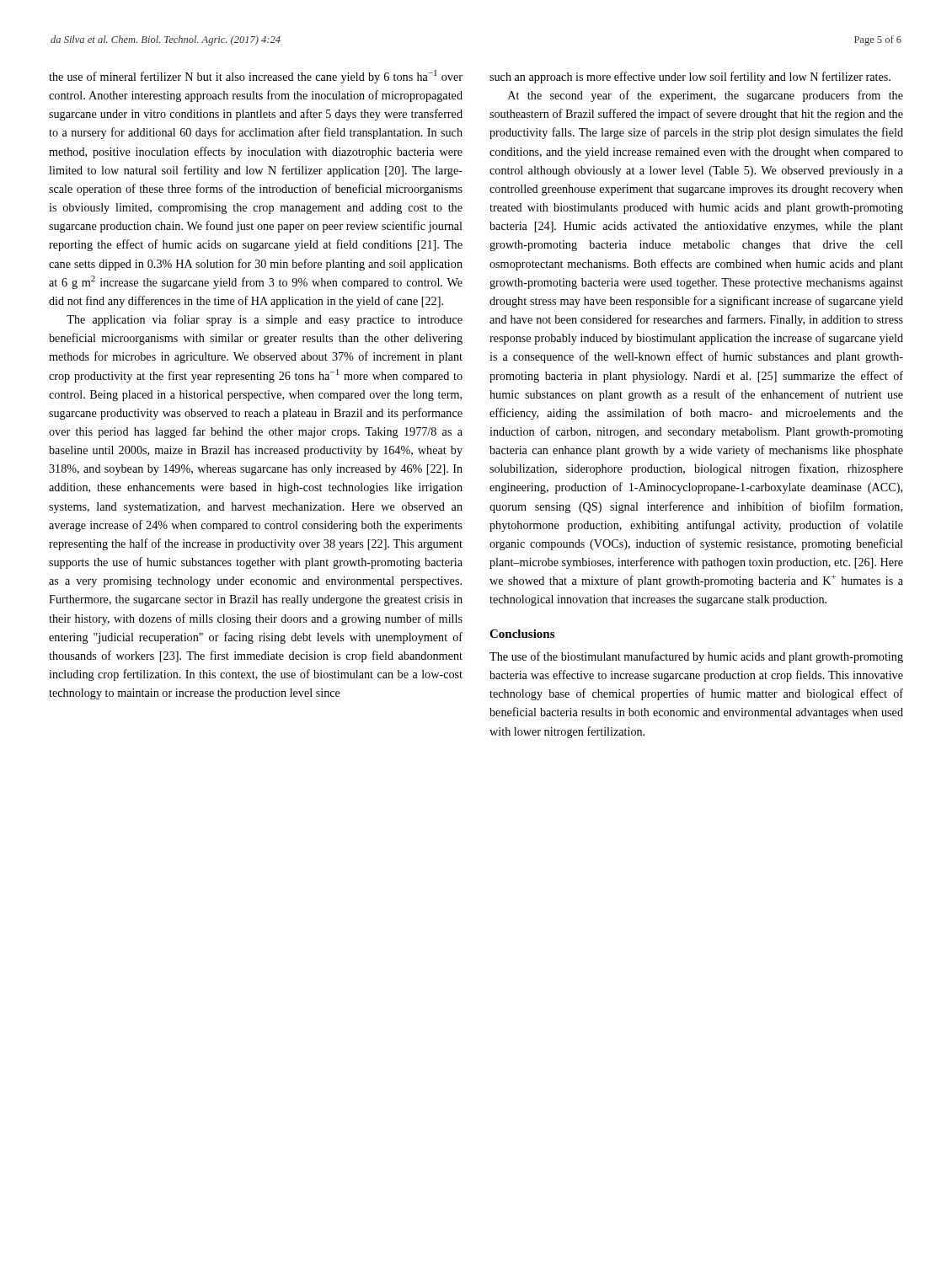Locate the text block containing "the use of mineral fertilizer N but"
This screenshot has width=952, height=1264.
click(x=256, y=189)
